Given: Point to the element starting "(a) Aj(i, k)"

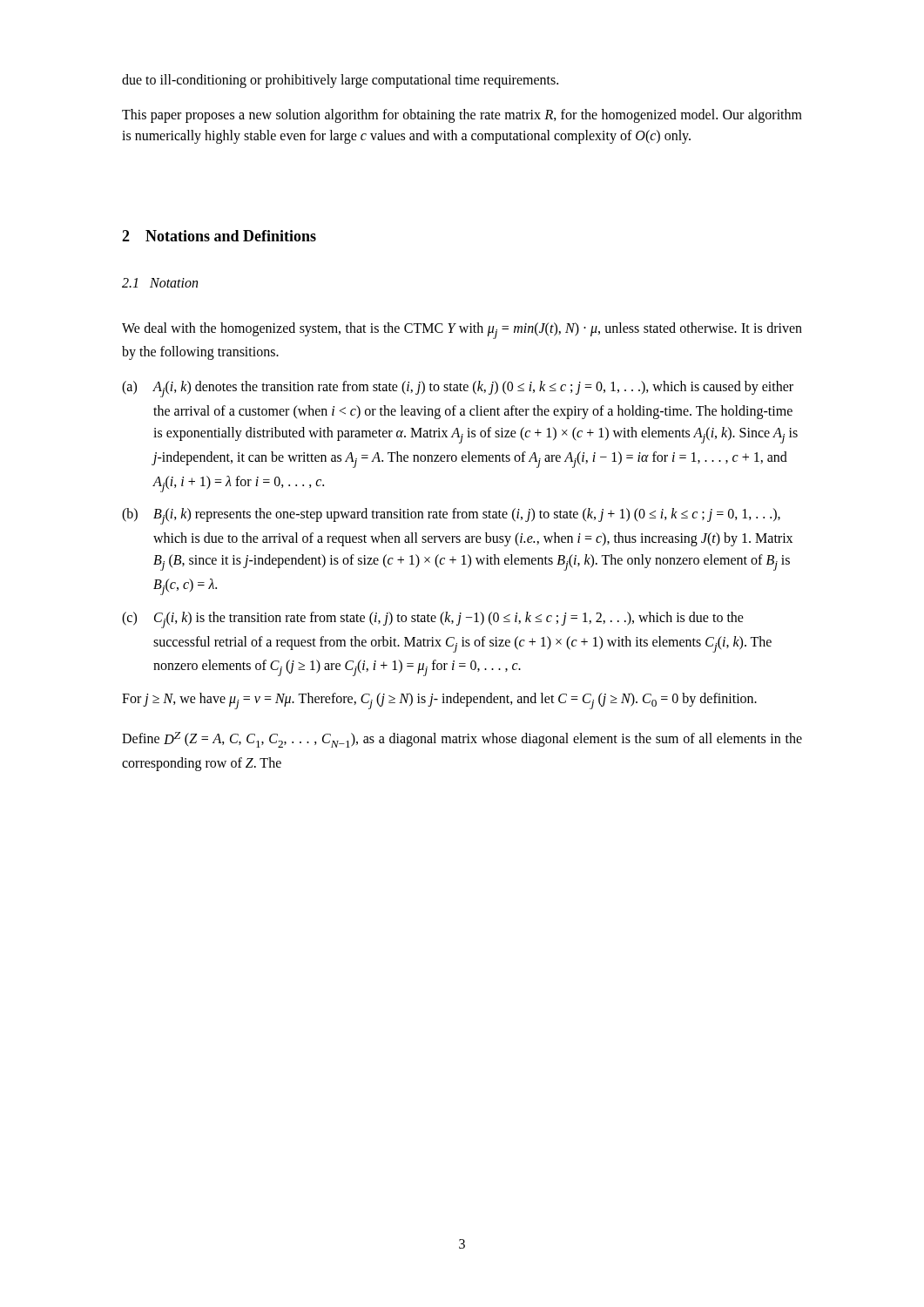Looking at the screenshot, I should click(x=462, y=436).
